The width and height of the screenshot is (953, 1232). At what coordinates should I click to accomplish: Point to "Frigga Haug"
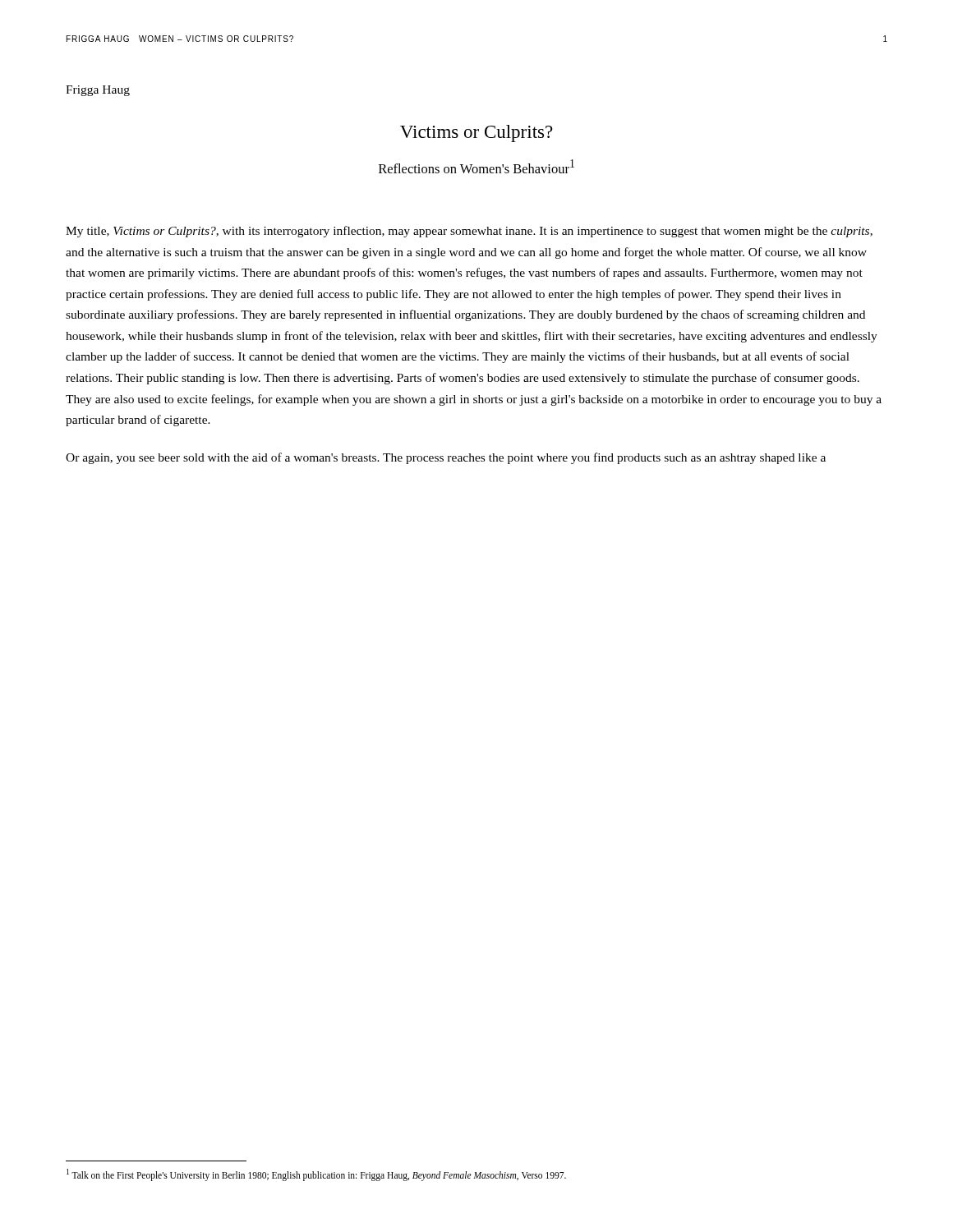(98, 89)
